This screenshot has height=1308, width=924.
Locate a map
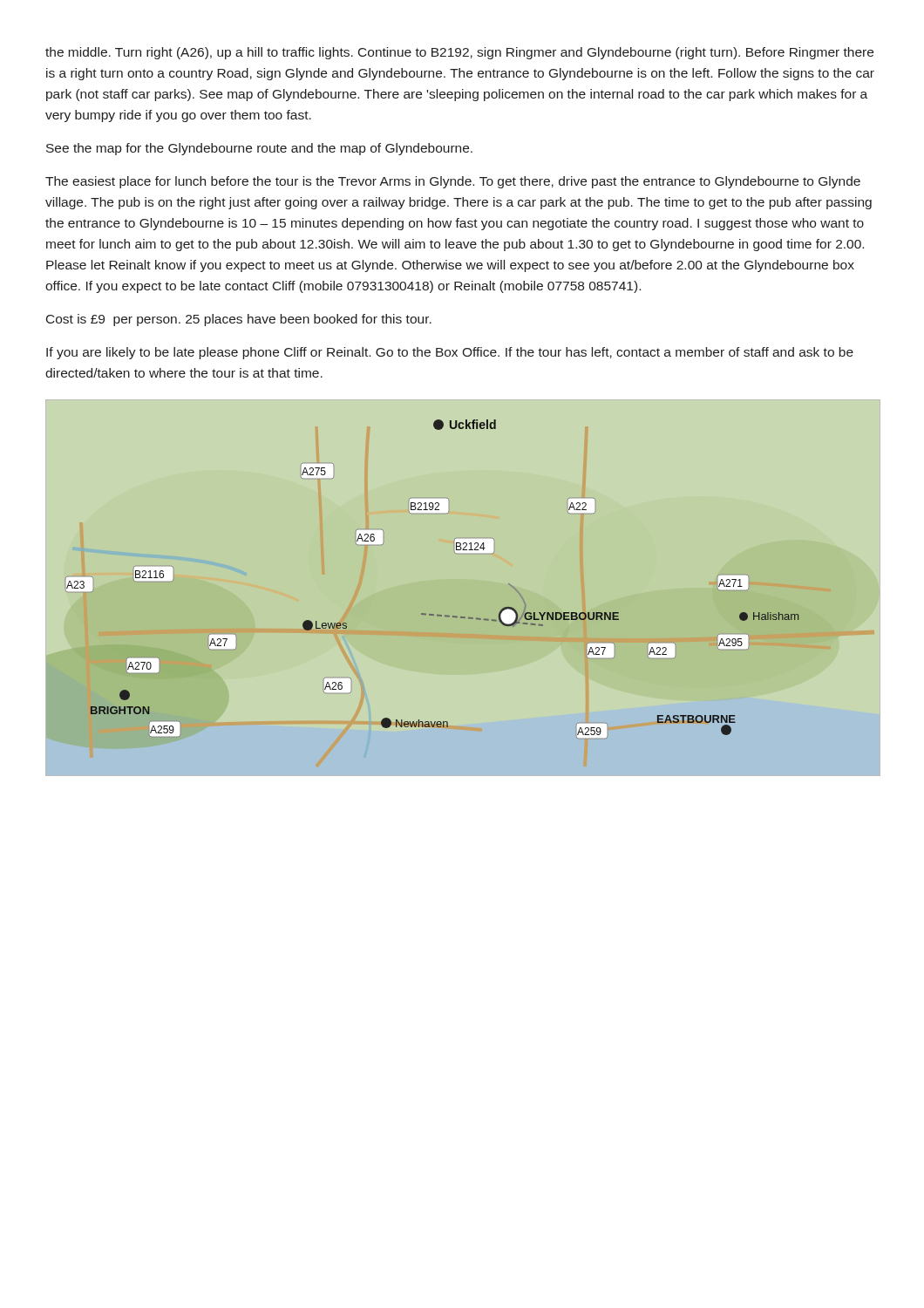coord(463,588)
